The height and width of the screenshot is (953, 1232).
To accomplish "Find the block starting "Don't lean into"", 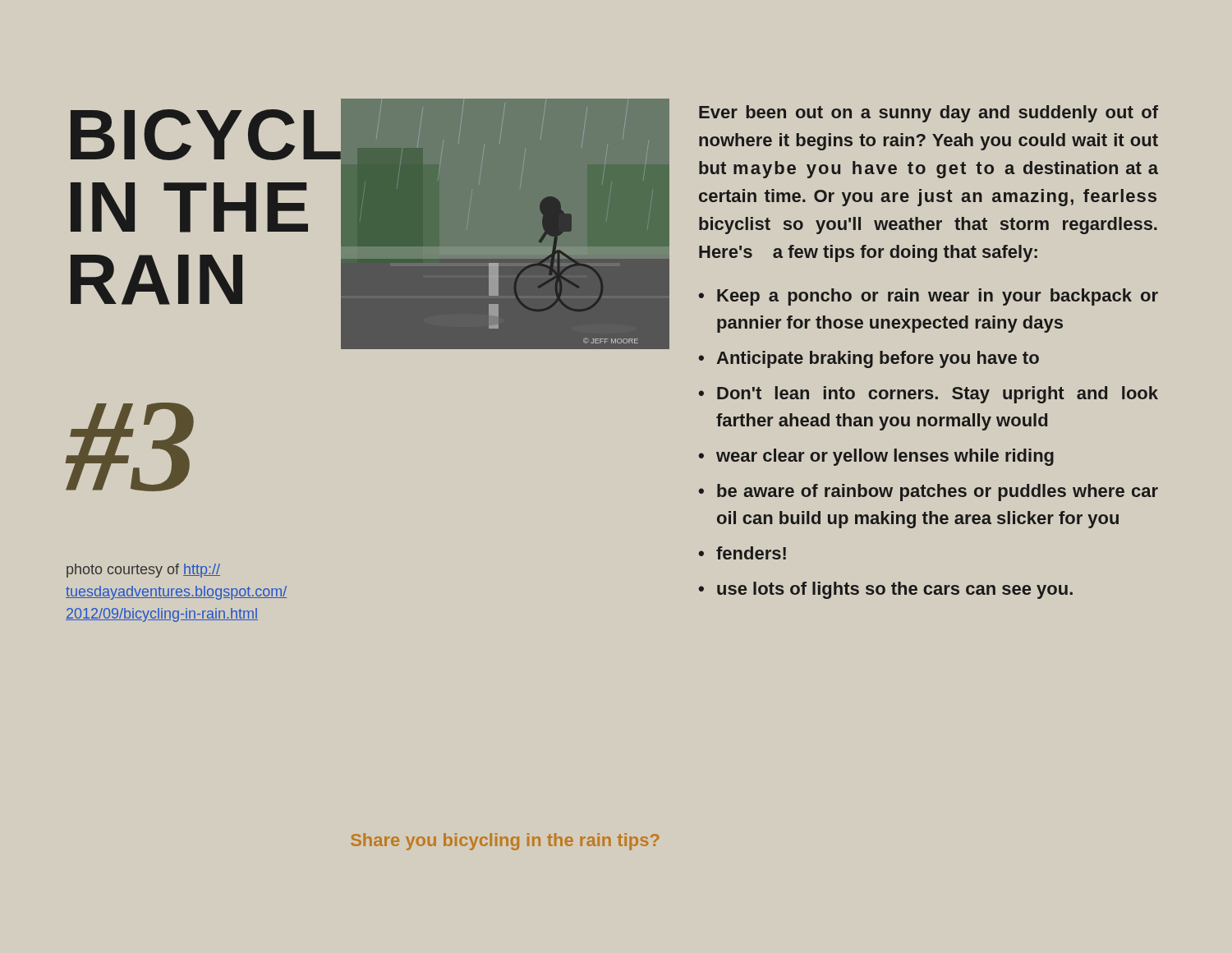I will click(937, 406).
